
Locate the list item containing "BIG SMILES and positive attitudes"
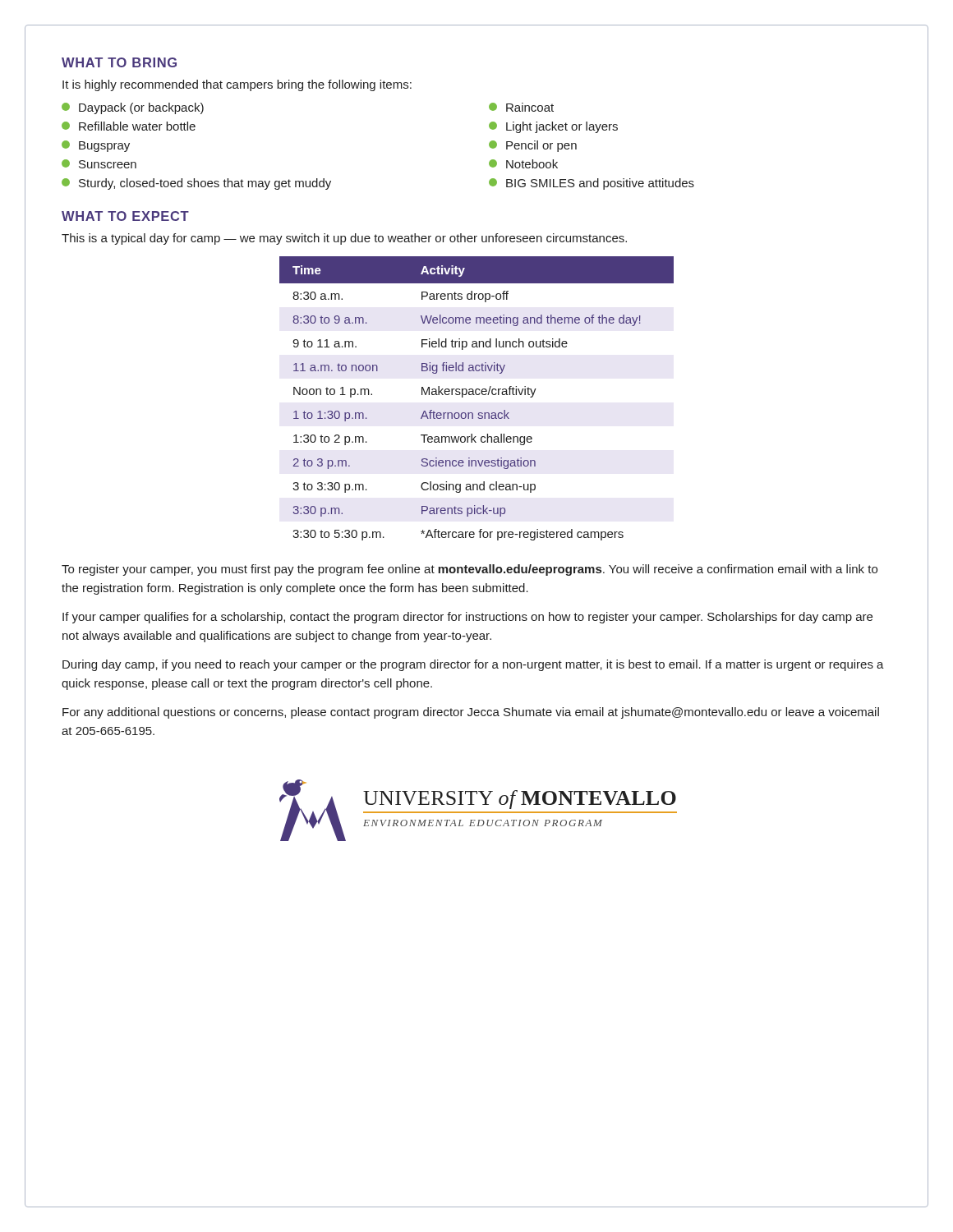592,183
